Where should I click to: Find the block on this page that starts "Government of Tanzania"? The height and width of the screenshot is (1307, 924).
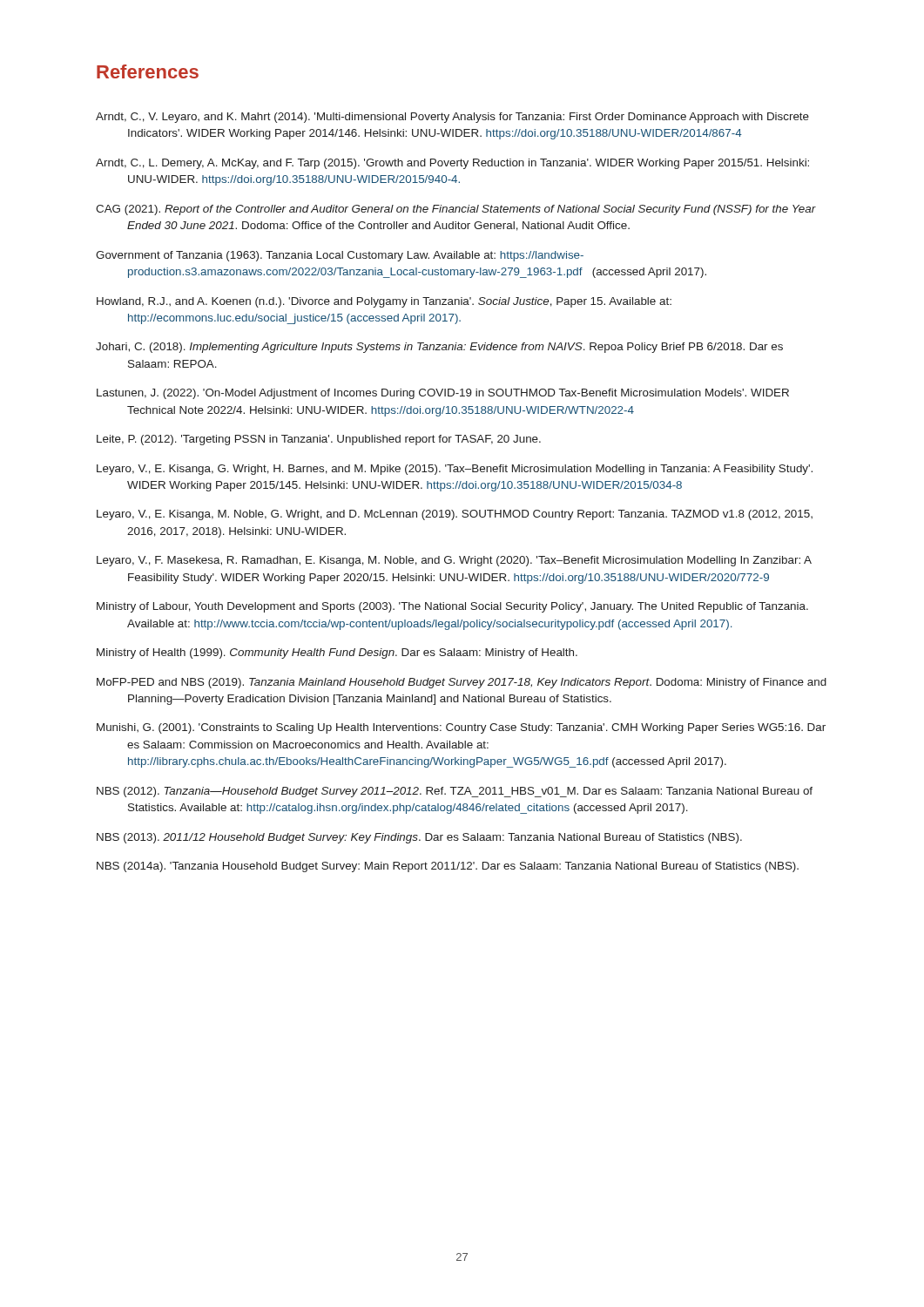(402, 263)
